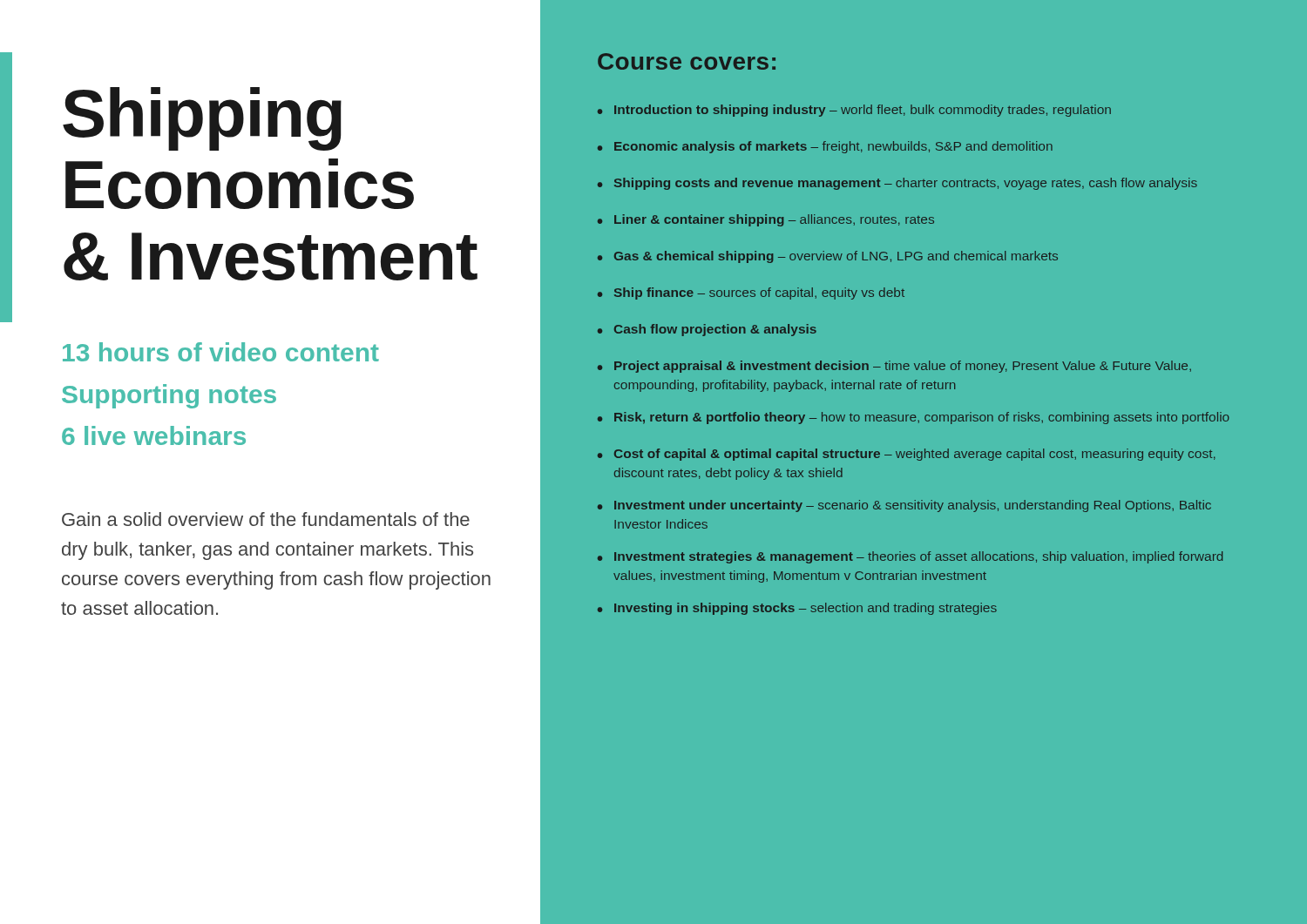The height and width of the screenshot is (924, 1307).
Task: Find the block on this page that starts "Gas & chemical shipping – overview"
Action: pos(836,256)
